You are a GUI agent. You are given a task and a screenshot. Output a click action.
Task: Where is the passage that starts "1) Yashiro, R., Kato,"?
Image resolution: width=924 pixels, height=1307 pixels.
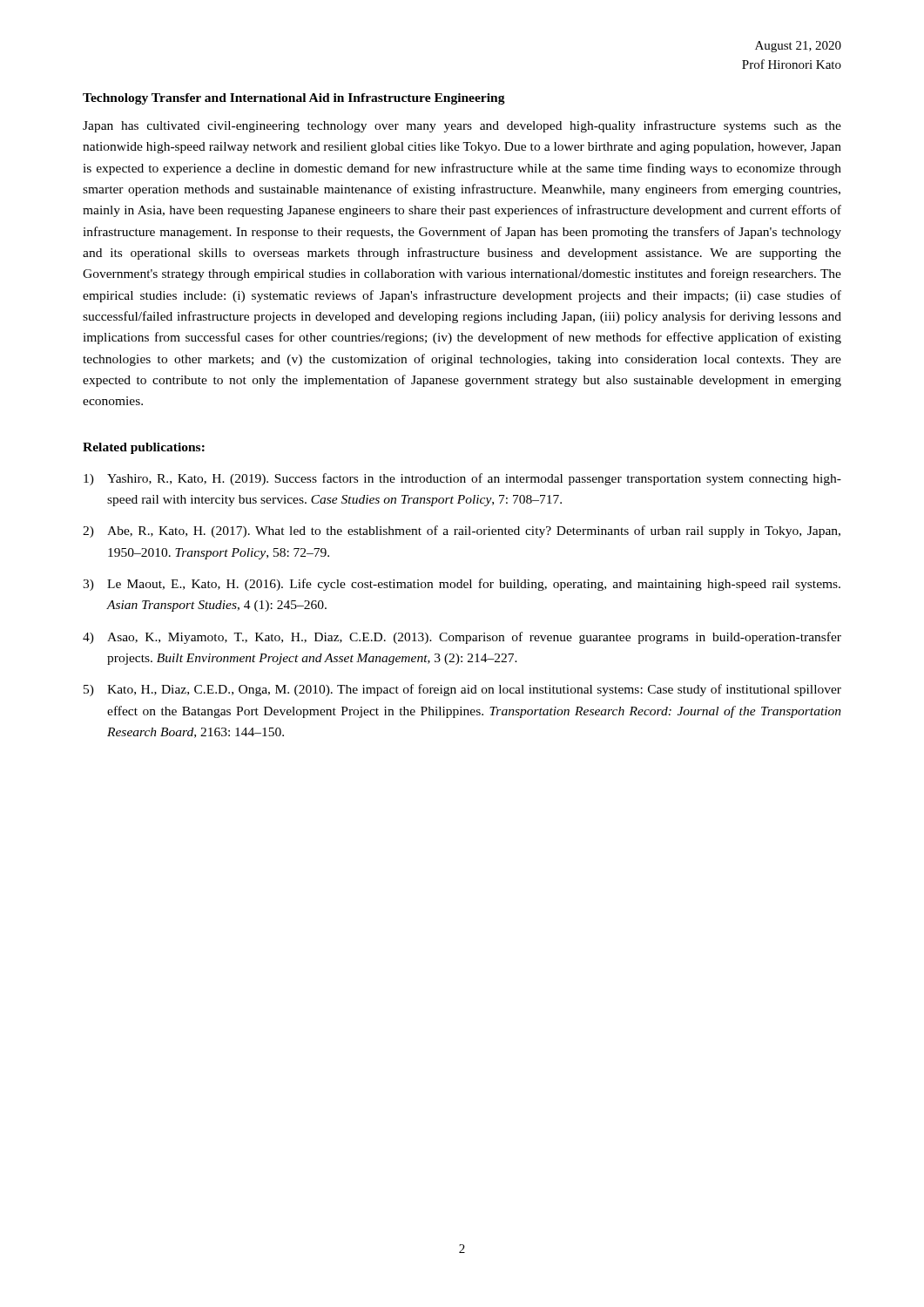(462, 489)
